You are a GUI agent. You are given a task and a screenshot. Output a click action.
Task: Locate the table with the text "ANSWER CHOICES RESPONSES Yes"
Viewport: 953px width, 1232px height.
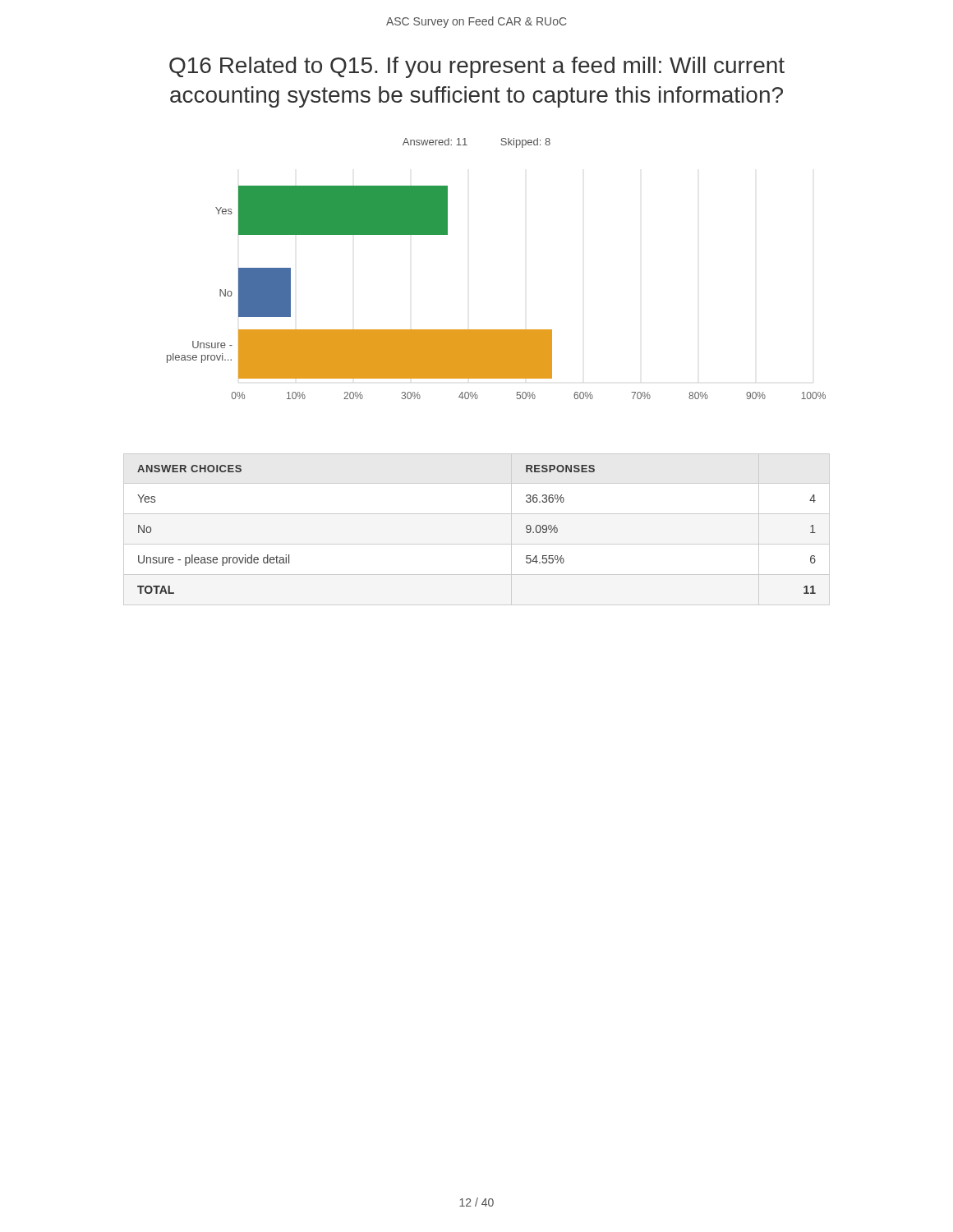pyautogui.click(x=476, y=529)
